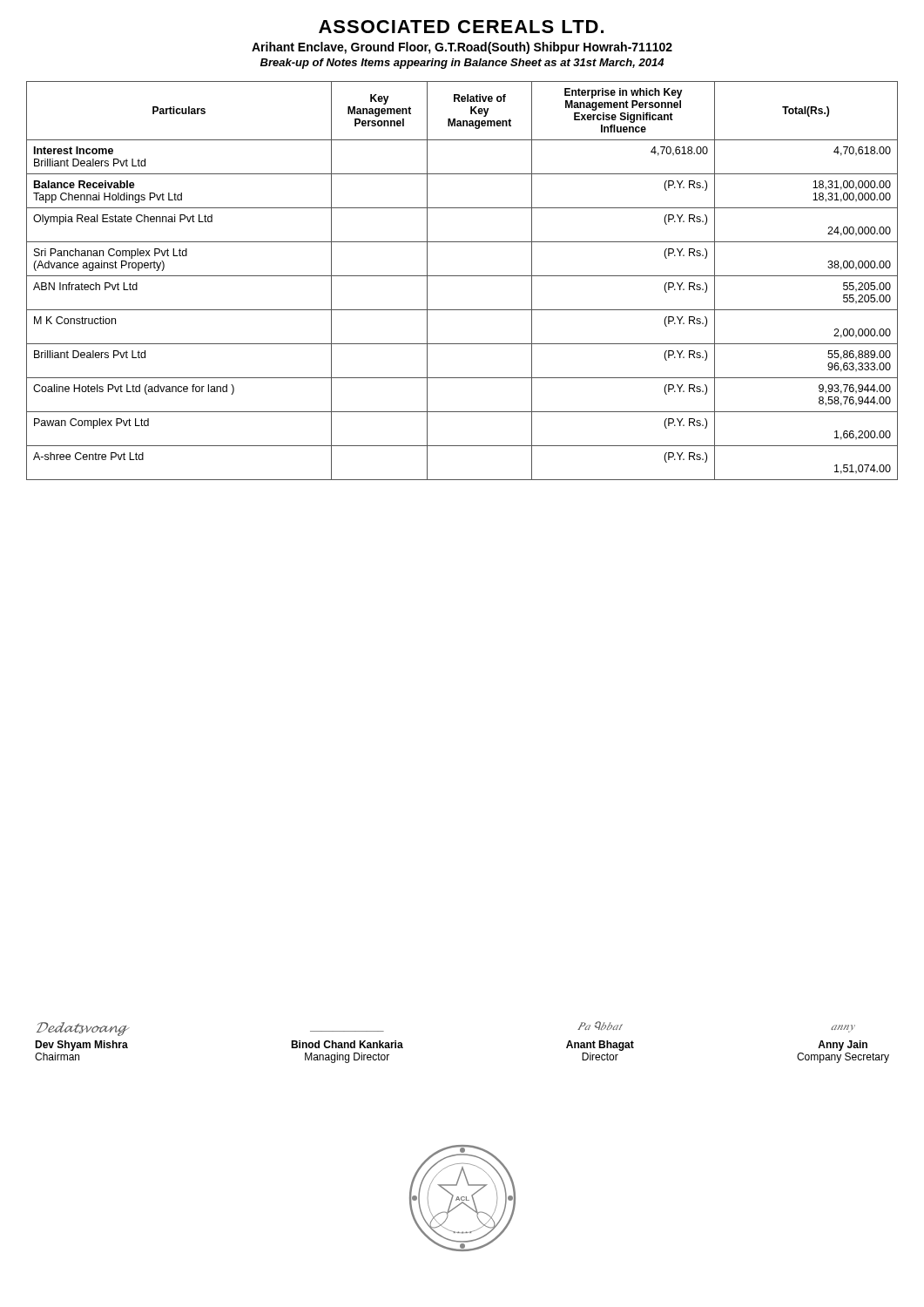Locate the title that says "ASSOCIATED CEREALS LTD. Arihant Enclave, Ground"

(462, 42)
